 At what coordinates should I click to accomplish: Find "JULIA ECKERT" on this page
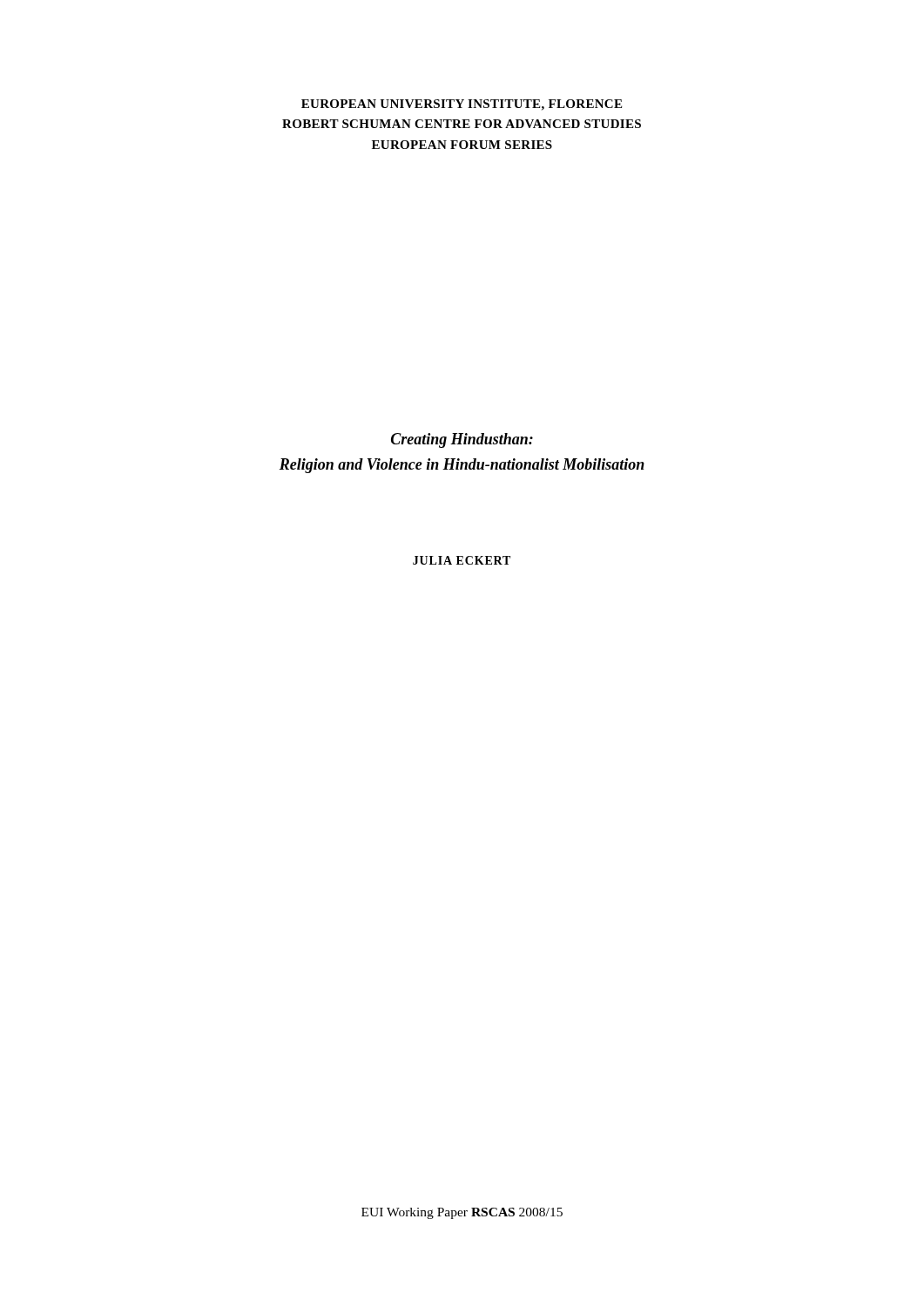point(462,561)
